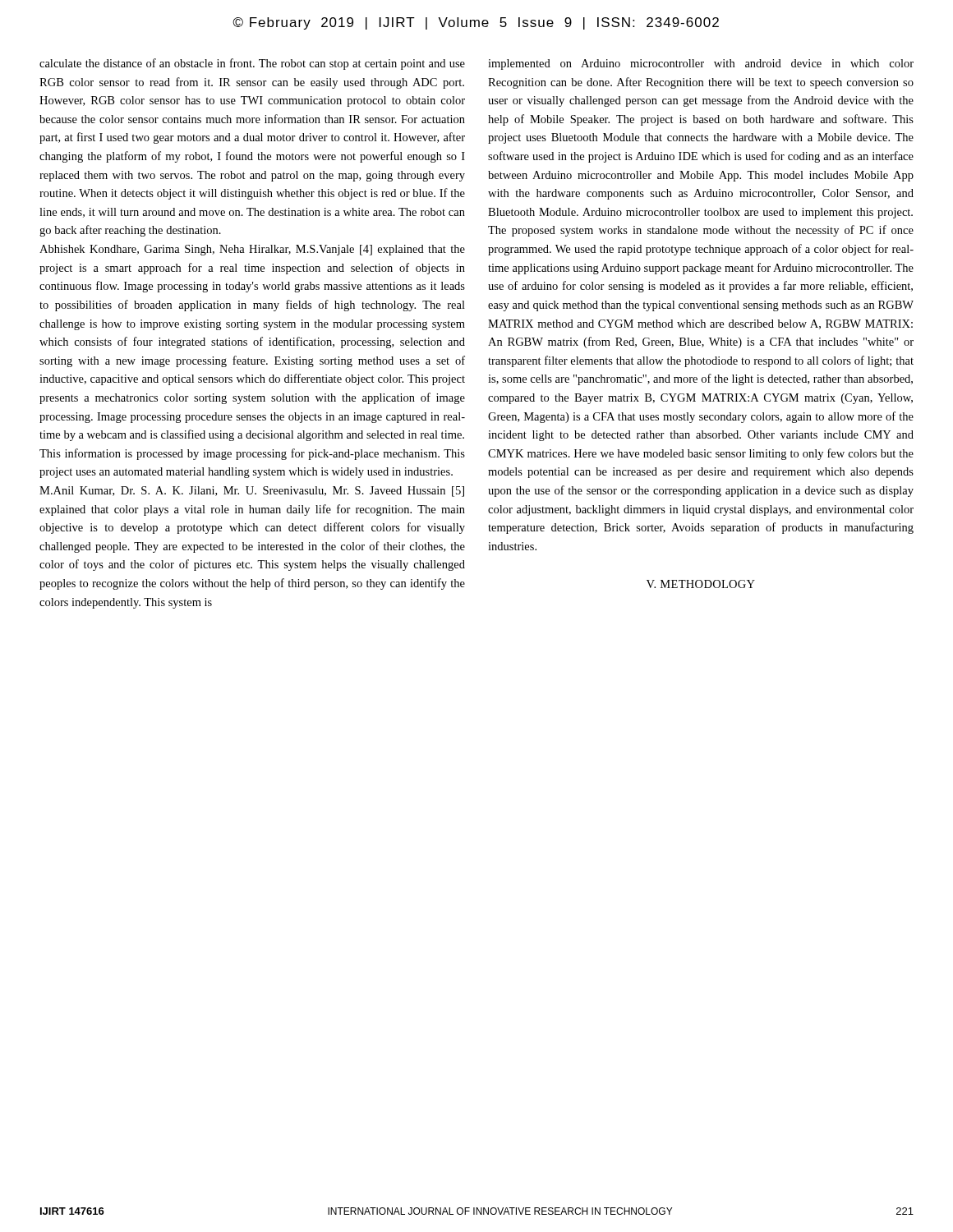953x1232 pixels.
Task: Point to the block beginning "implemented on Arduino microcontroller"
Action: [701, 305]
